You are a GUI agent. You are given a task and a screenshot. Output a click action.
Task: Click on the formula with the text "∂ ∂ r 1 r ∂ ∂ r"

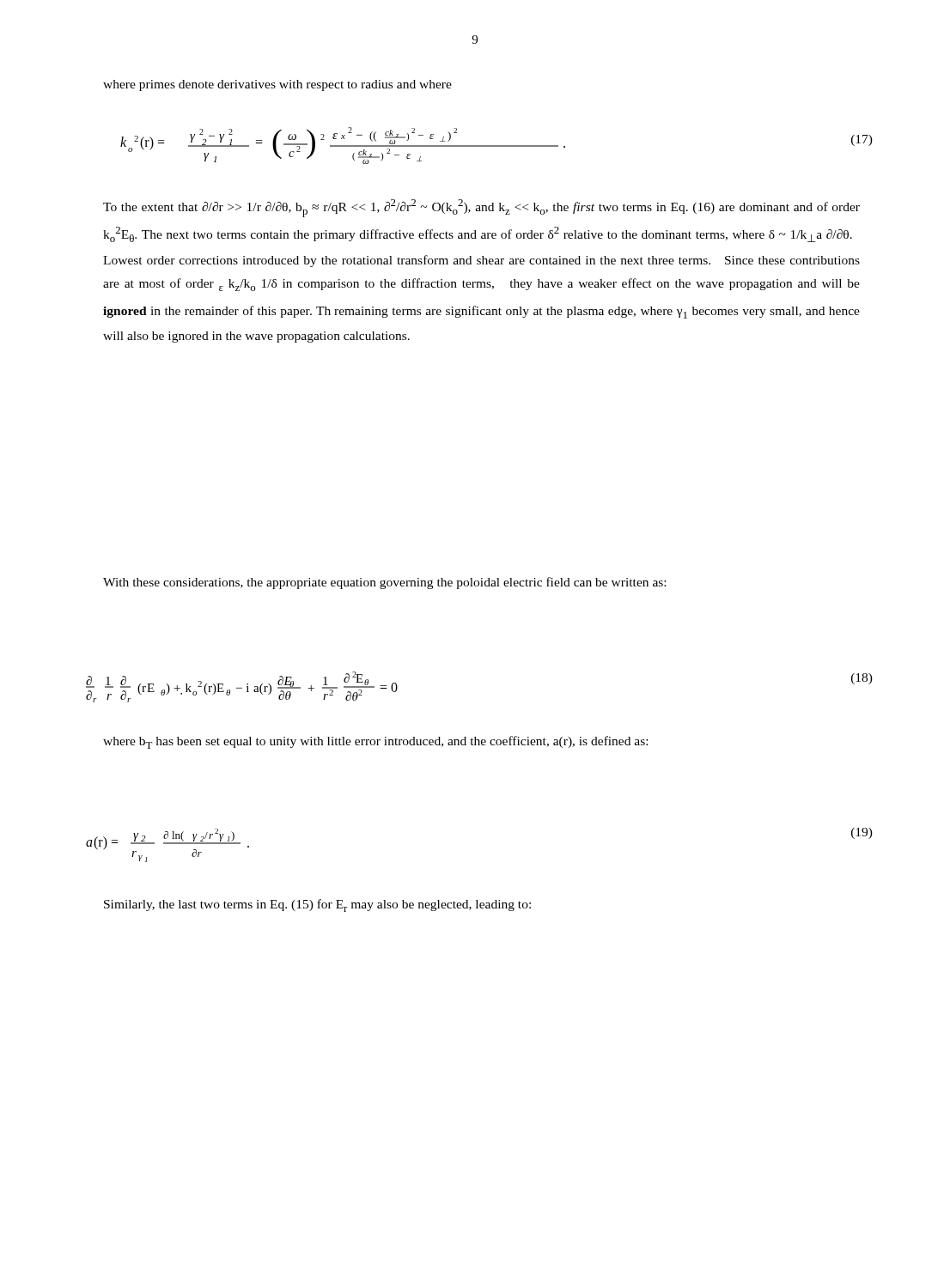289,687
